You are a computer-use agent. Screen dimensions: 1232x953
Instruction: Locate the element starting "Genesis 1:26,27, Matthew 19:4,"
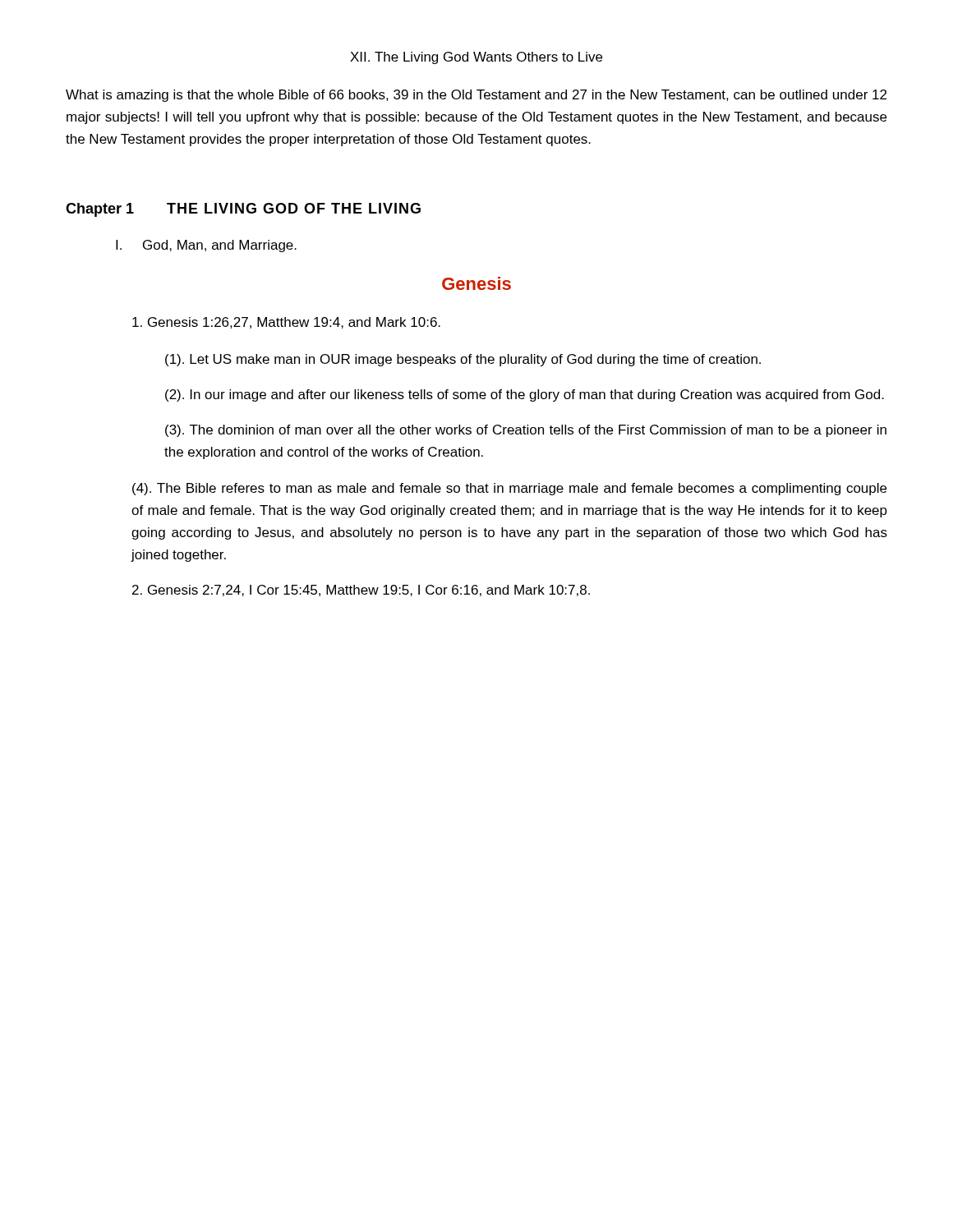286,322
